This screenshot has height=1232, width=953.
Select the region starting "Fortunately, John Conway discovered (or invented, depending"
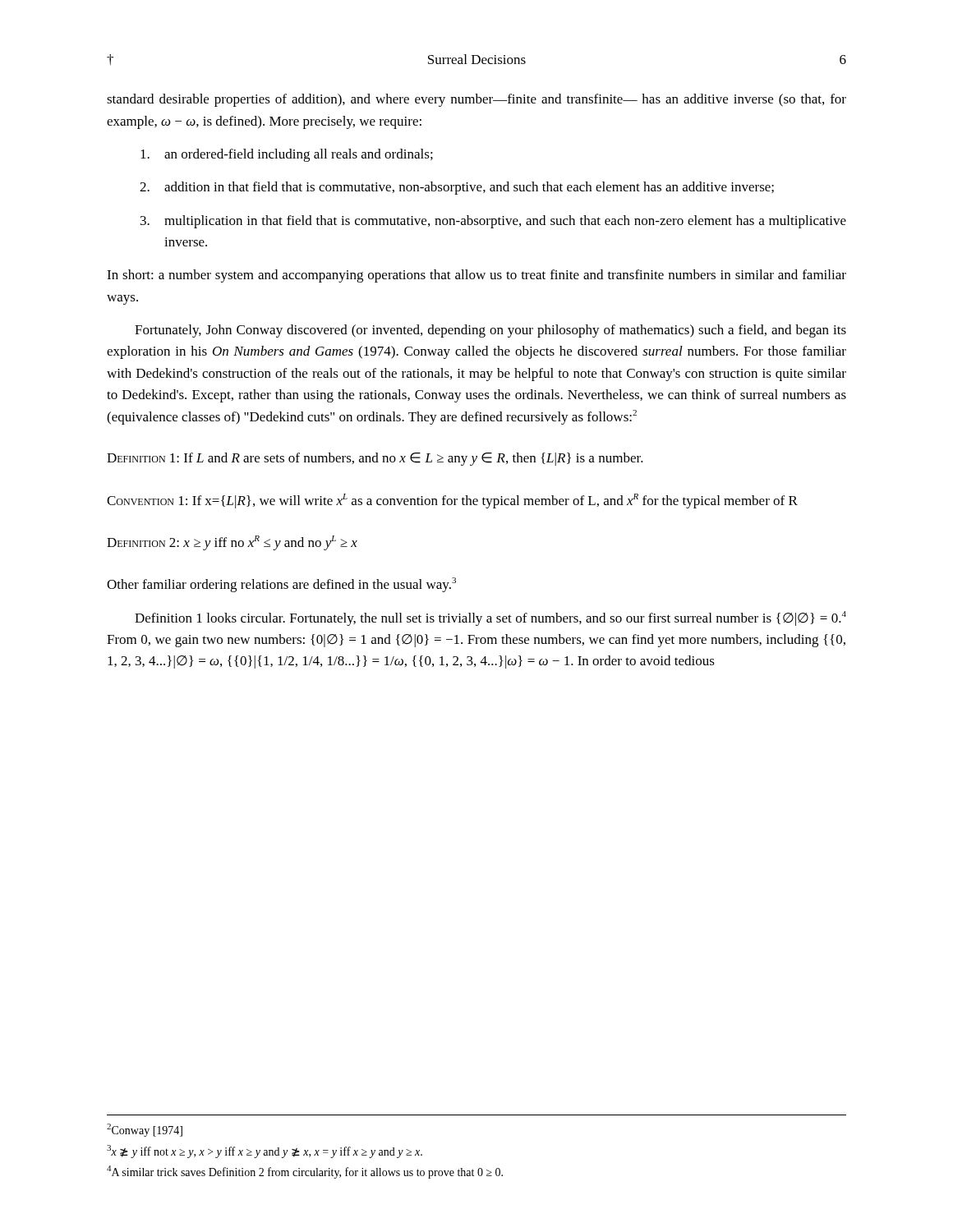coord(476,373)
